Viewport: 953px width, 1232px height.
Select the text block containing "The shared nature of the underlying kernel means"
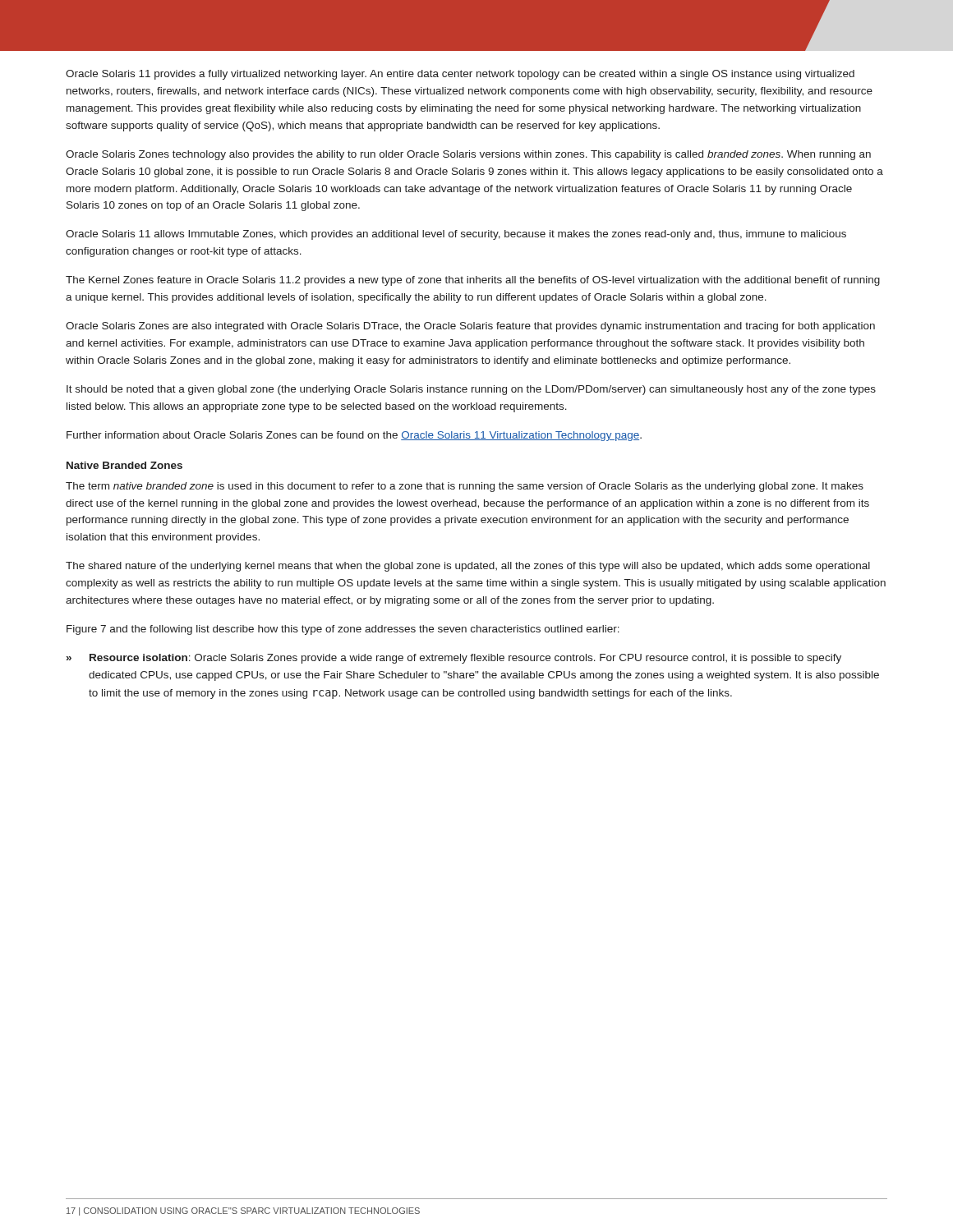click(476, 584)
